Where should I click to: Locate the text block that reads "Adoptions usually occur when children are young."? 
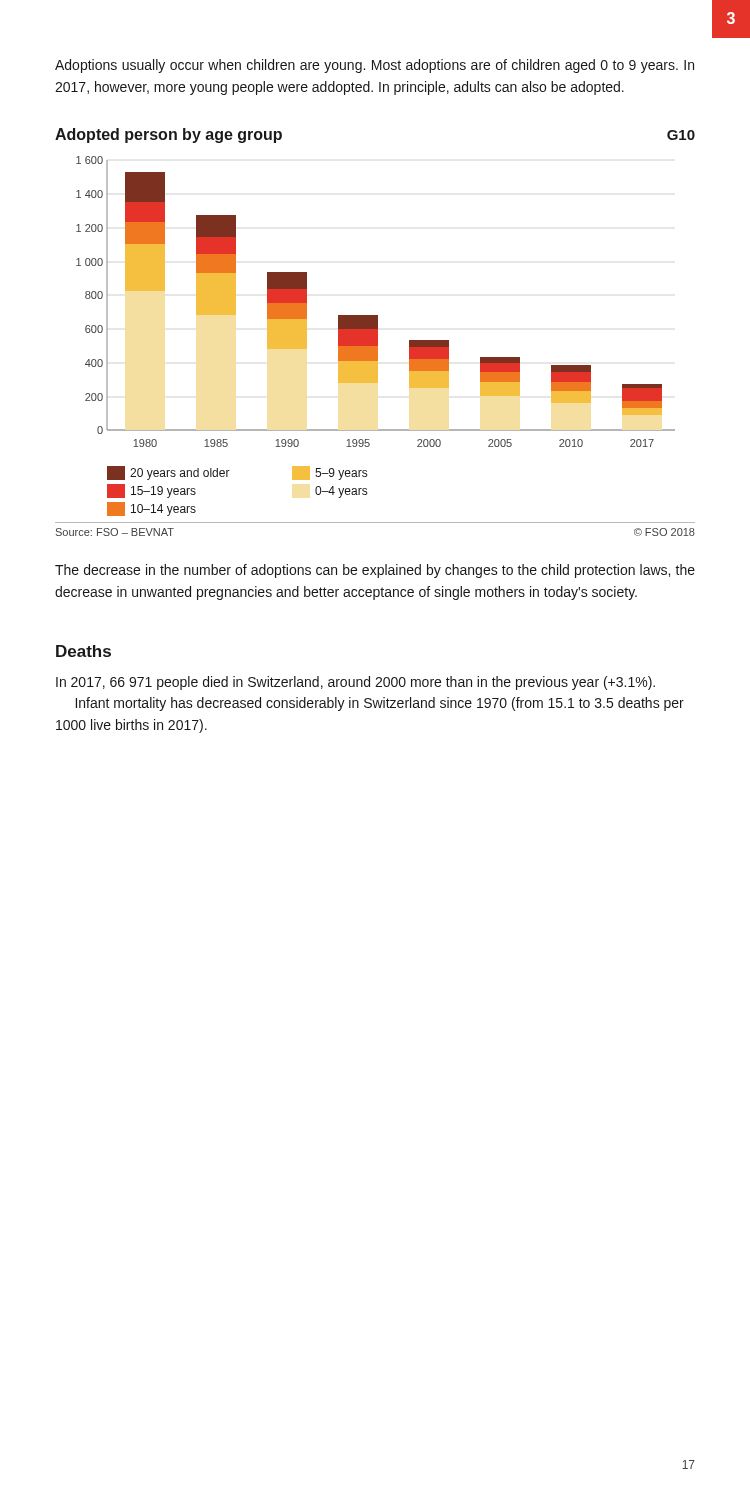[x=375, y=76]
